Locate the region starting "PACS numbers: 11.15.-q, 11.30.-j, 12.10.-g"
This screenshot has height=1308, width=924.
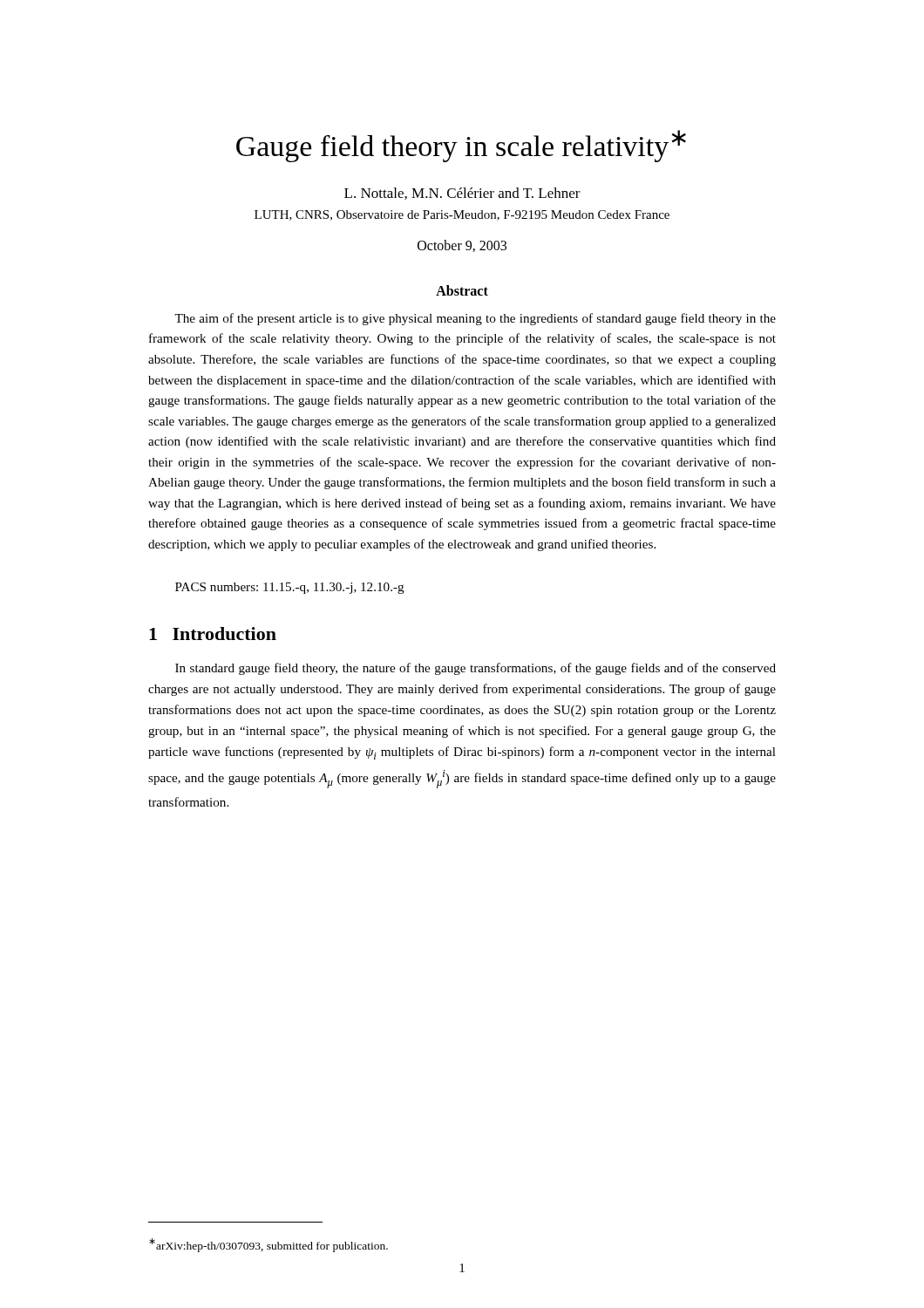click(x=290, y=588)
